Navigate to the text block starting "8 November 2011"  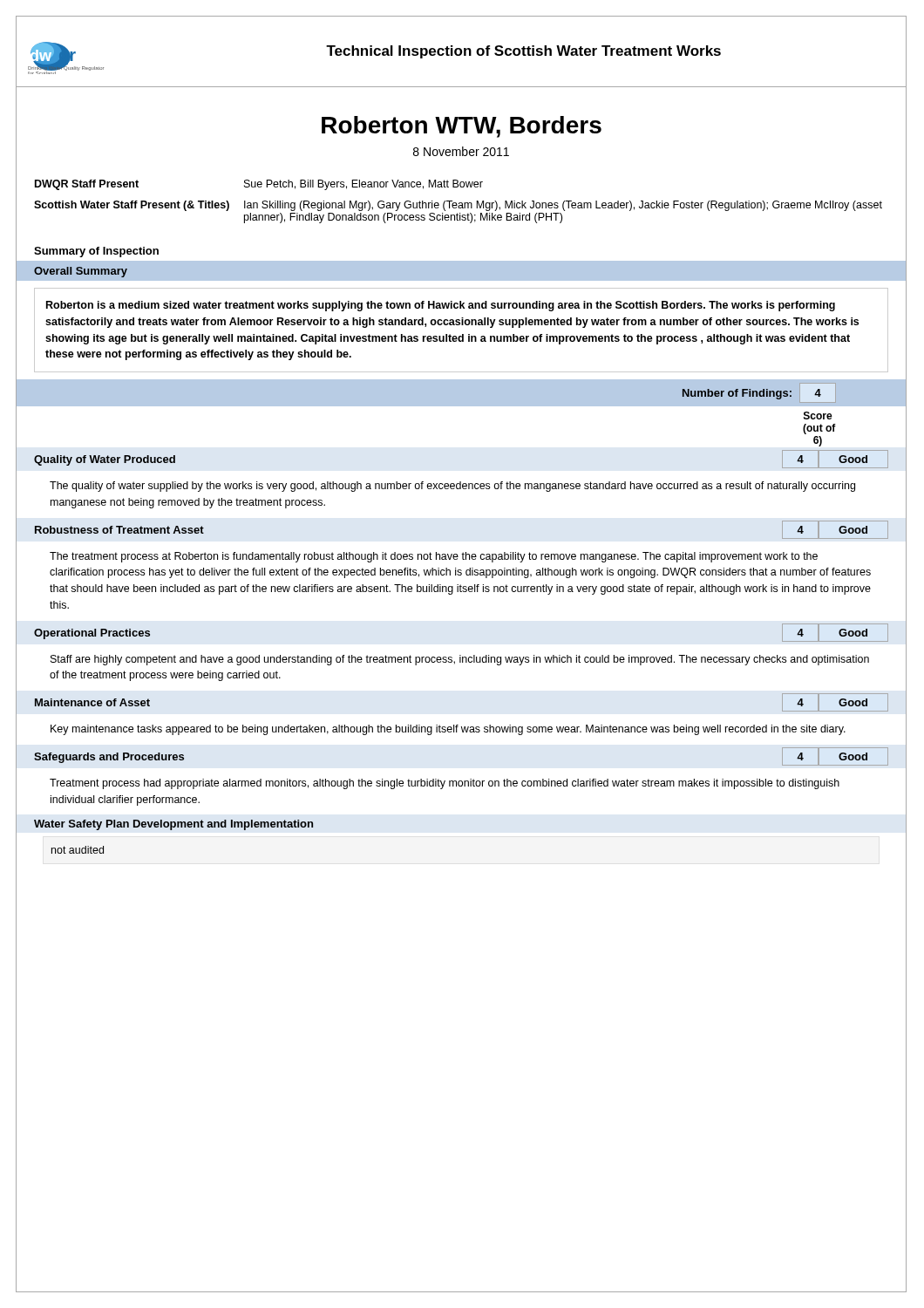(x=461, y=152)
